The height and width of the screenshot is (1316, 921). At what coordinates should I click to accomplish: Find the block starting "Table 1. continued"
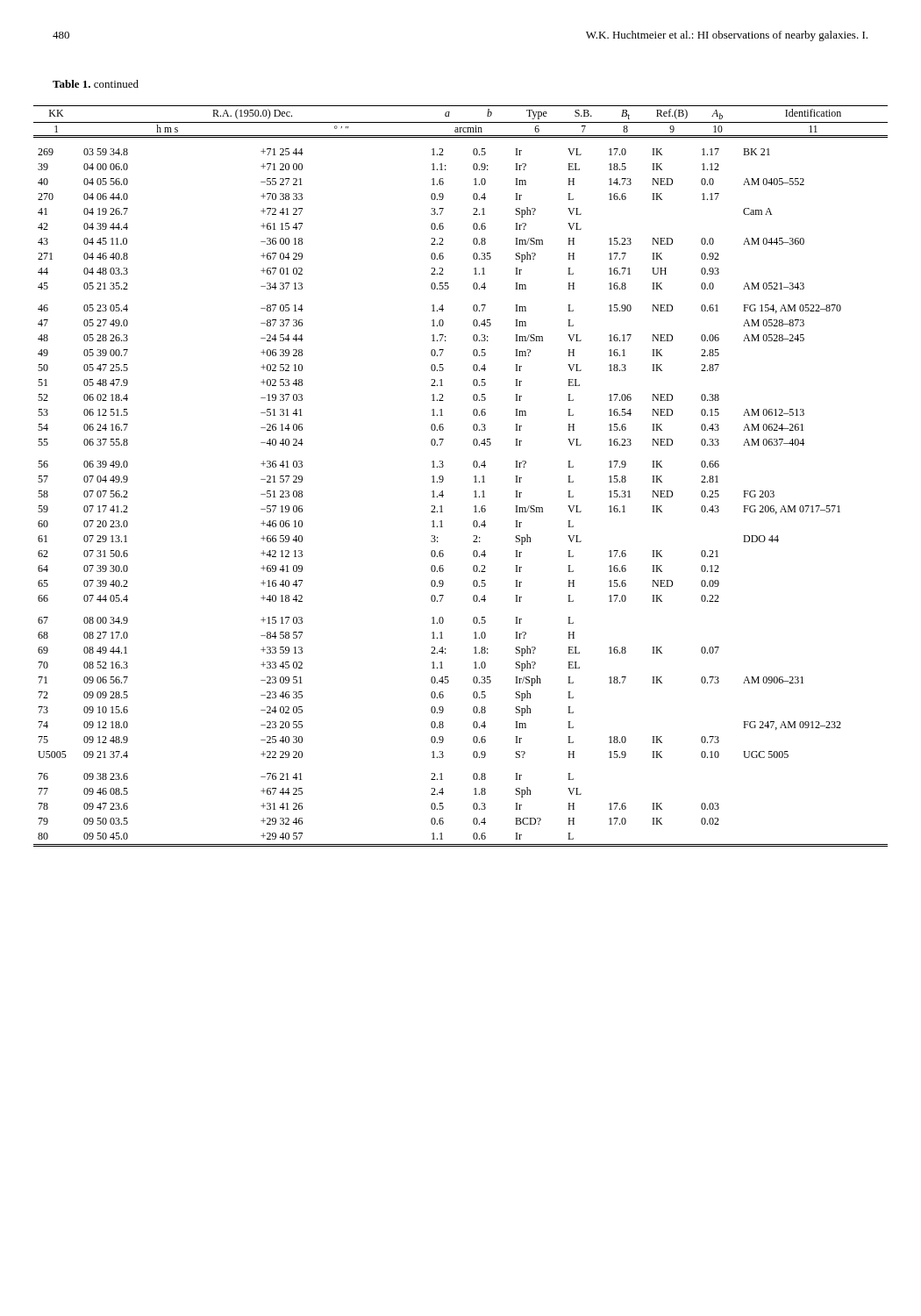point(96,84)
